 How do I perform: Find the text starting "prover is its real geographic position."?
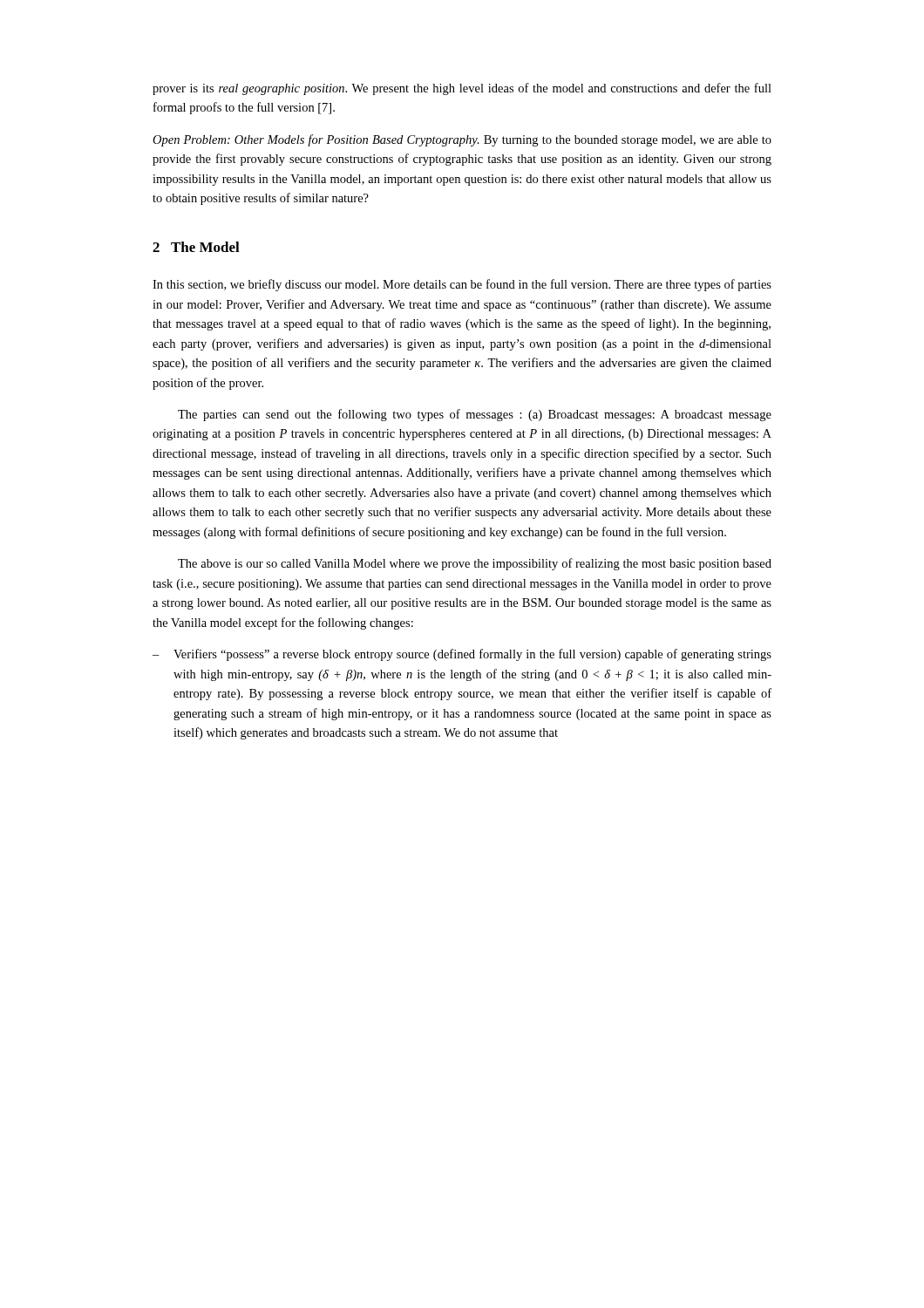click(x=462, y=98)
